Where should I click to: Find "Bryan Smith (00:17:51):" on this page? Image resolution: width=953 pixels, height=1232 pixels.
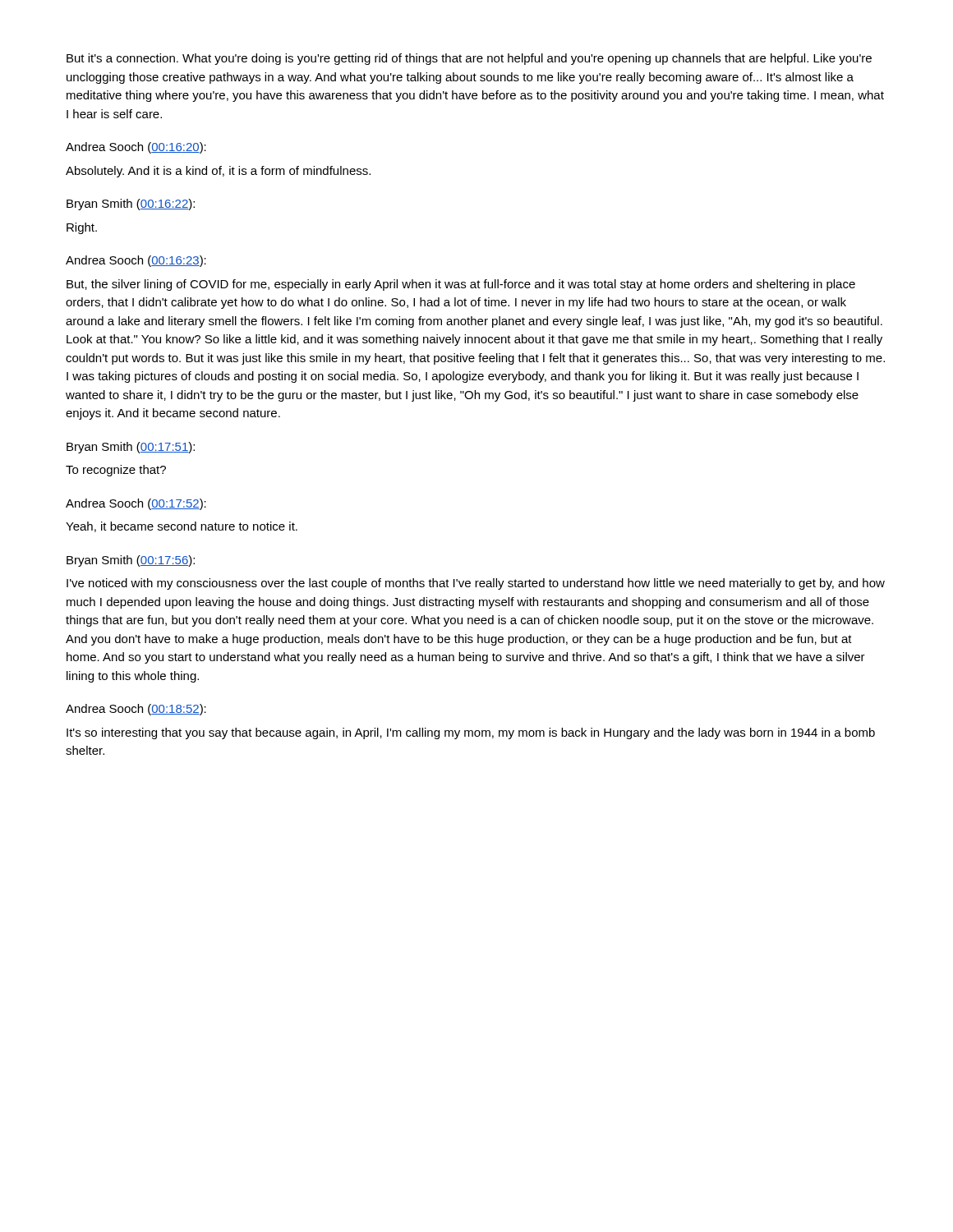click(131, 448)
